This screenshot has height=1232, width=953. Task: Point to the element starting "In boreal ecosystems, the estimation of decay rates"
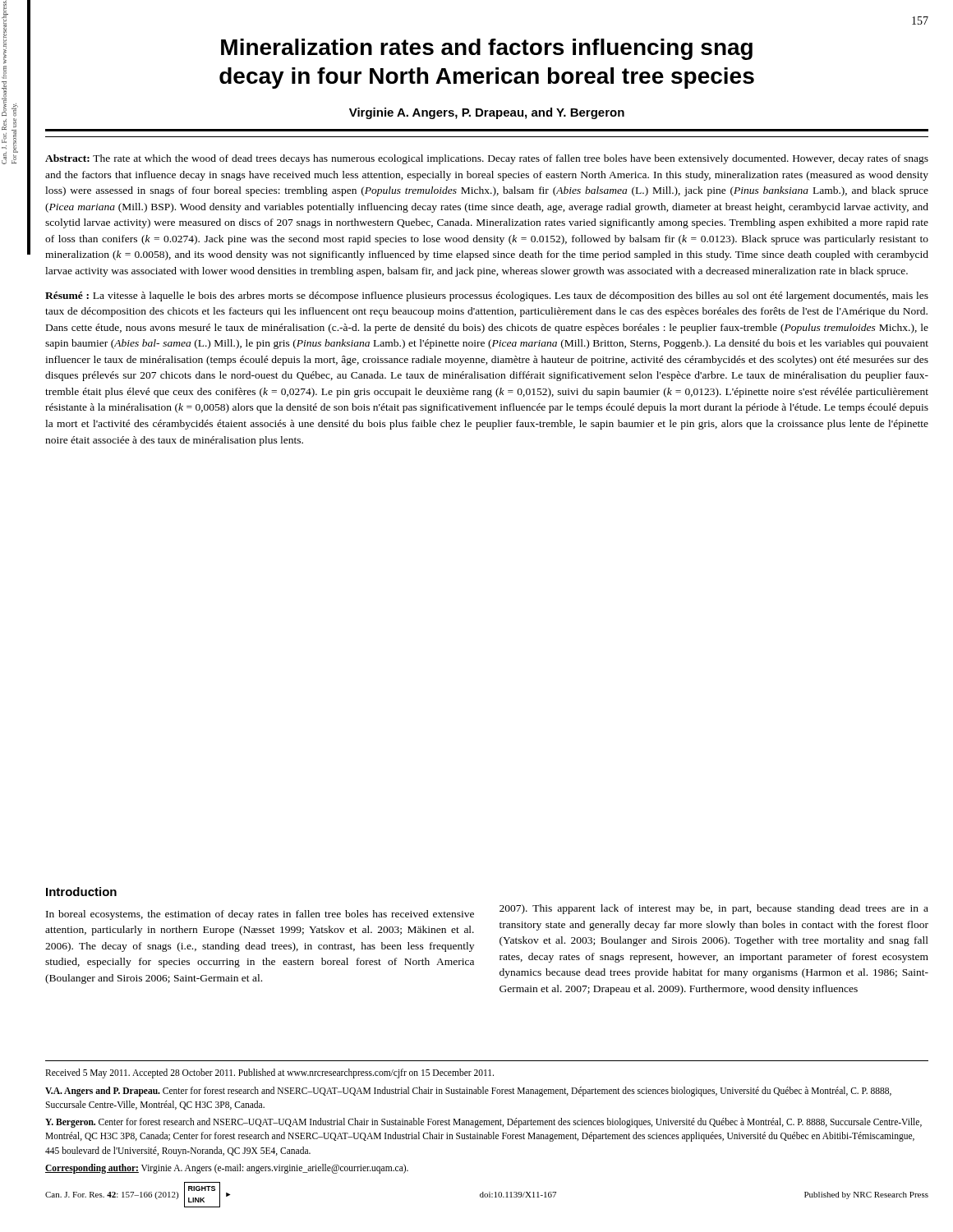pos(260,946)
